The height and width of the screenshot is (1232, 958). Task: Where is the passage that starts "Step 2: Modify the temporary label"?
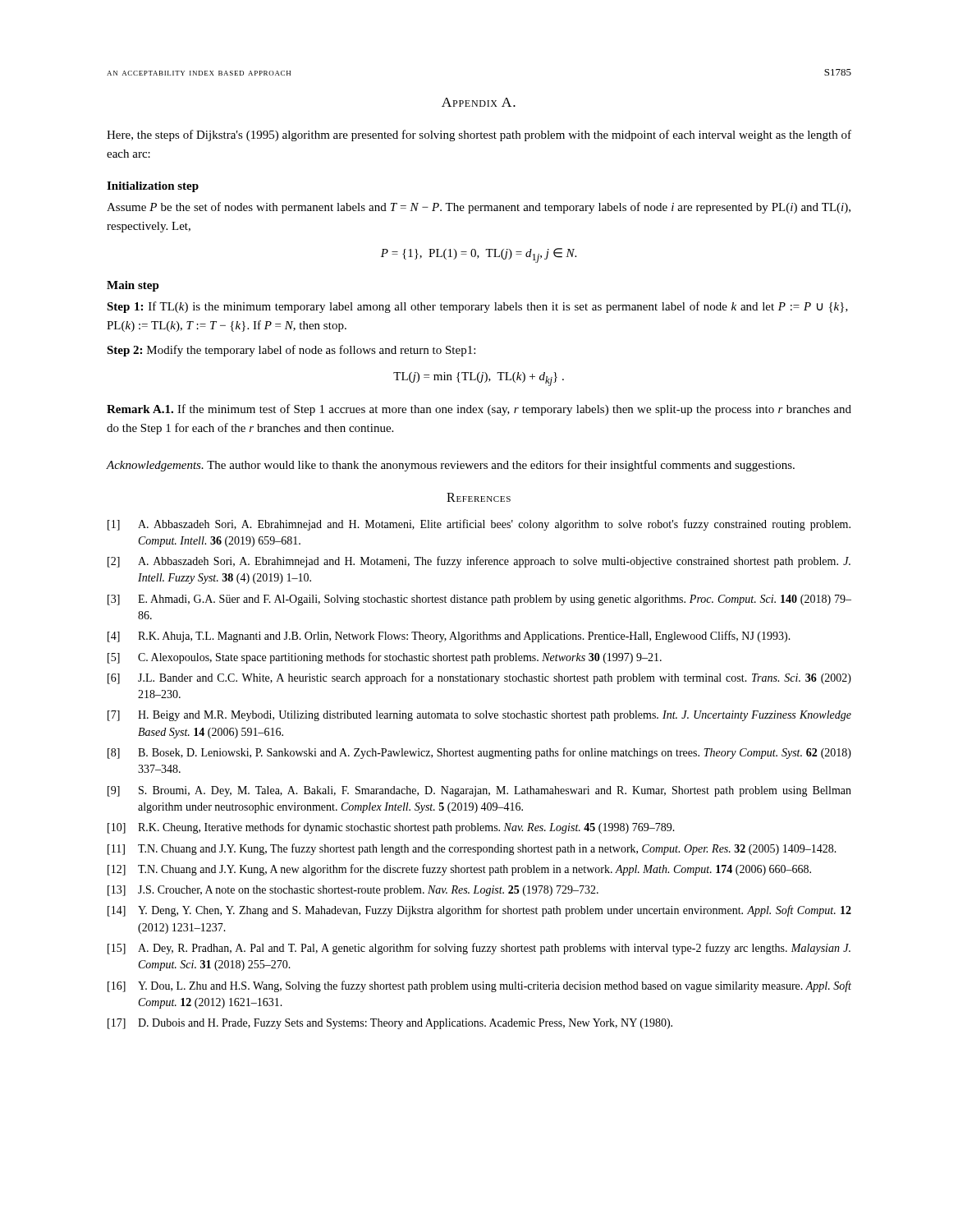(292, 349)
